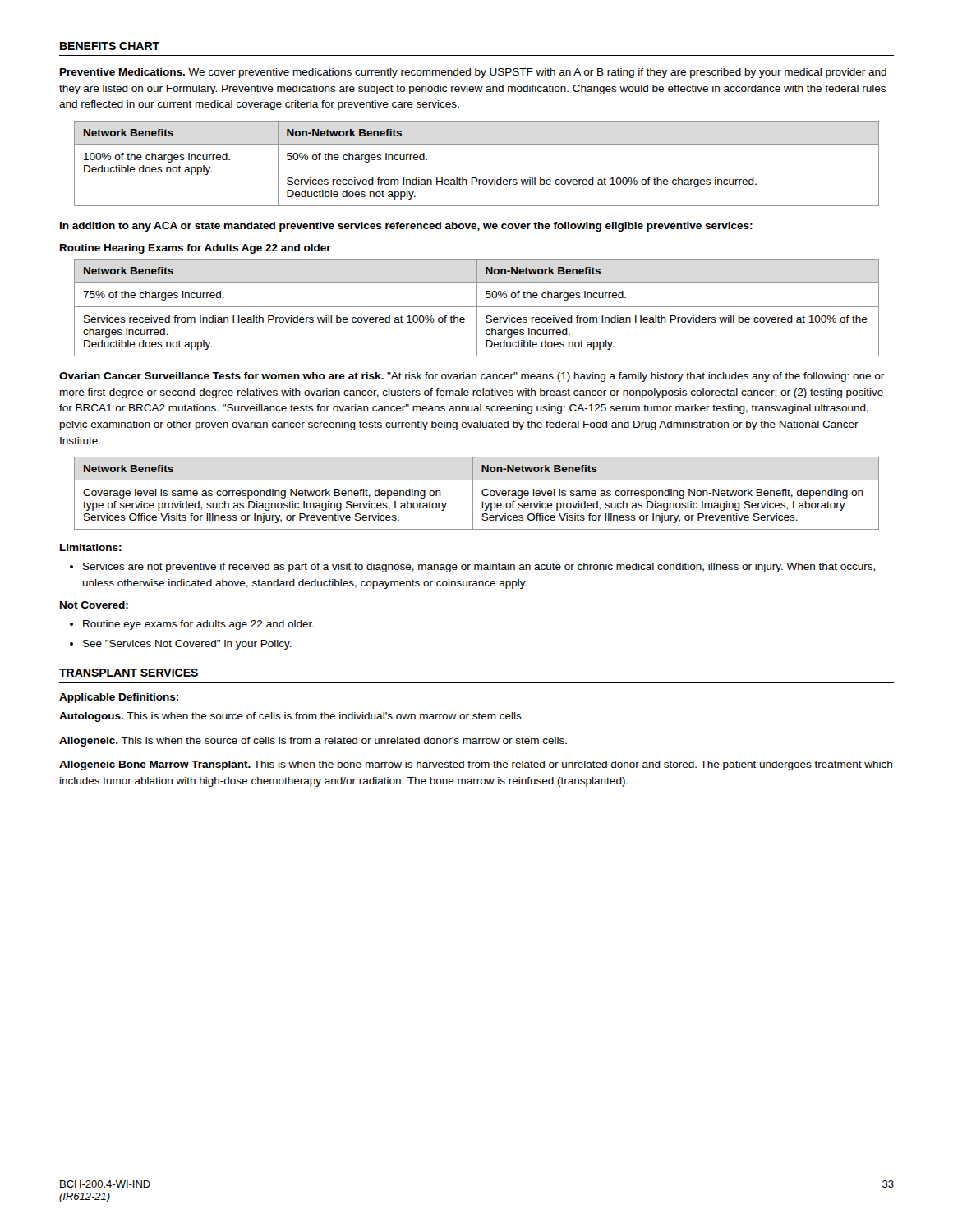
Task: Select the text block that says "Ovarian Cancer Surveillance Tests for women who are"
Action: click(472, 408)
